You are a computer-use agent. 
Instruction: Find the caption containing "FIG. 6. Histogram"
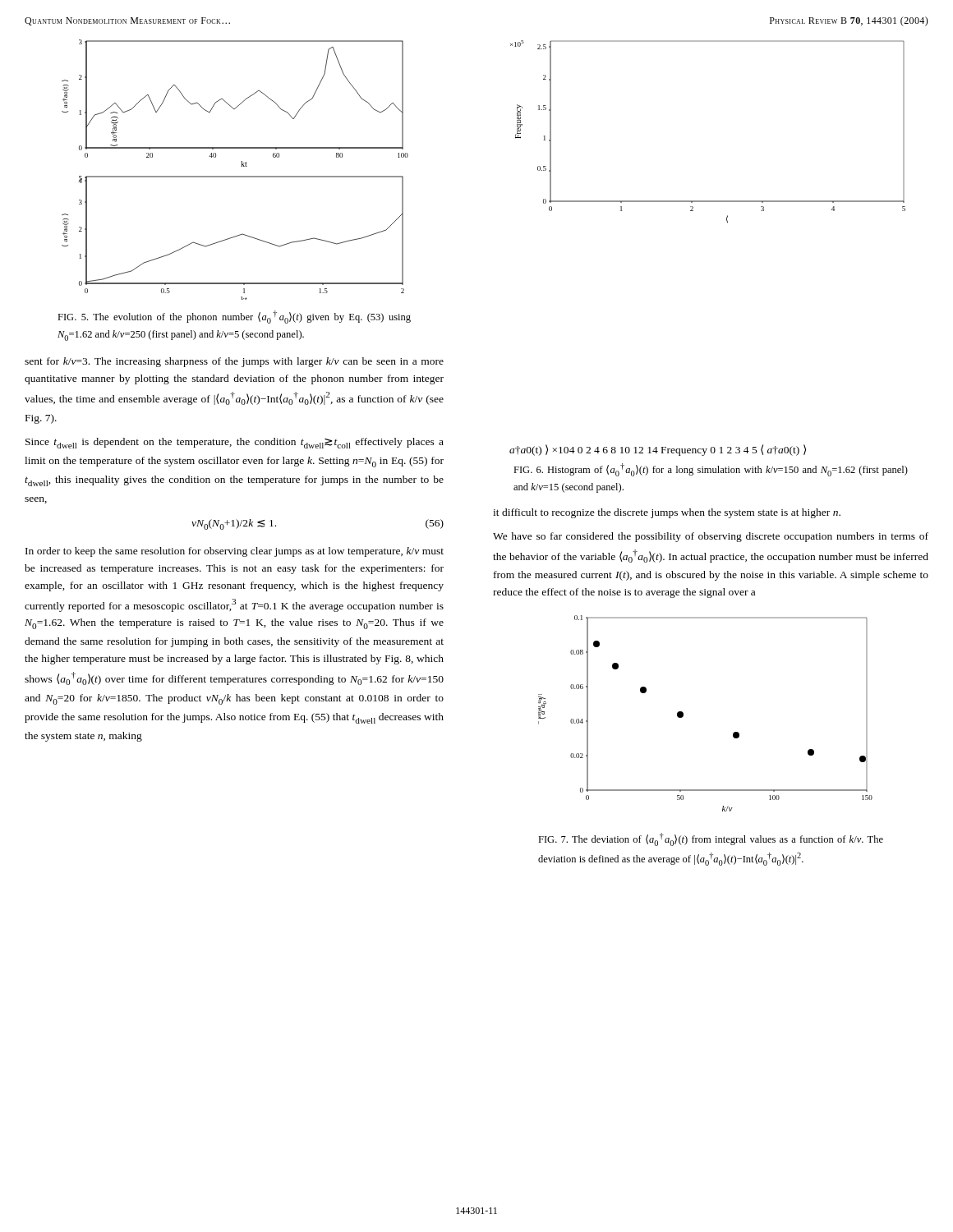pos(711,477)
